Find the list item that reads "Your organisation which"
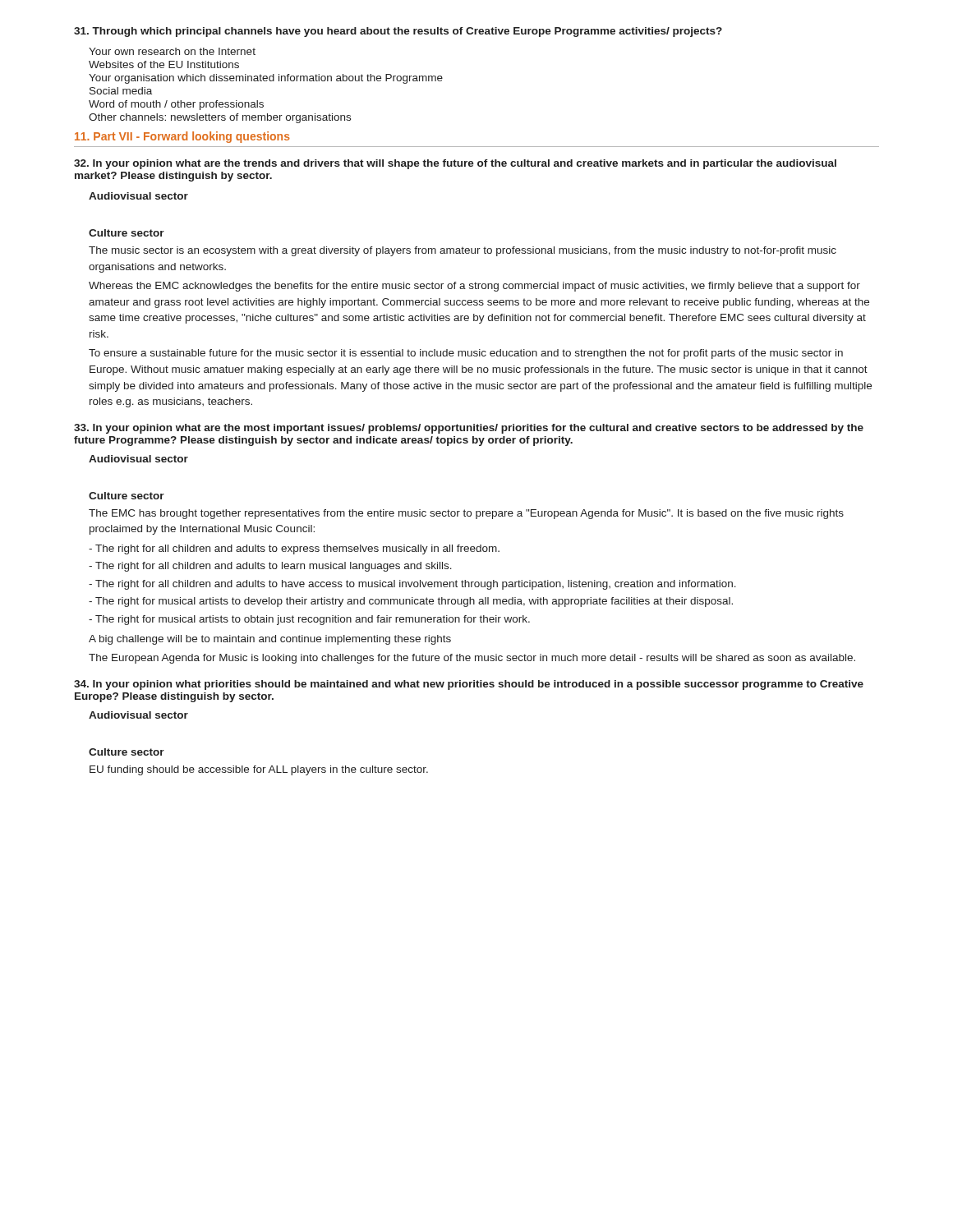Viewport: 953px width, 1232px height. (266, 79)
